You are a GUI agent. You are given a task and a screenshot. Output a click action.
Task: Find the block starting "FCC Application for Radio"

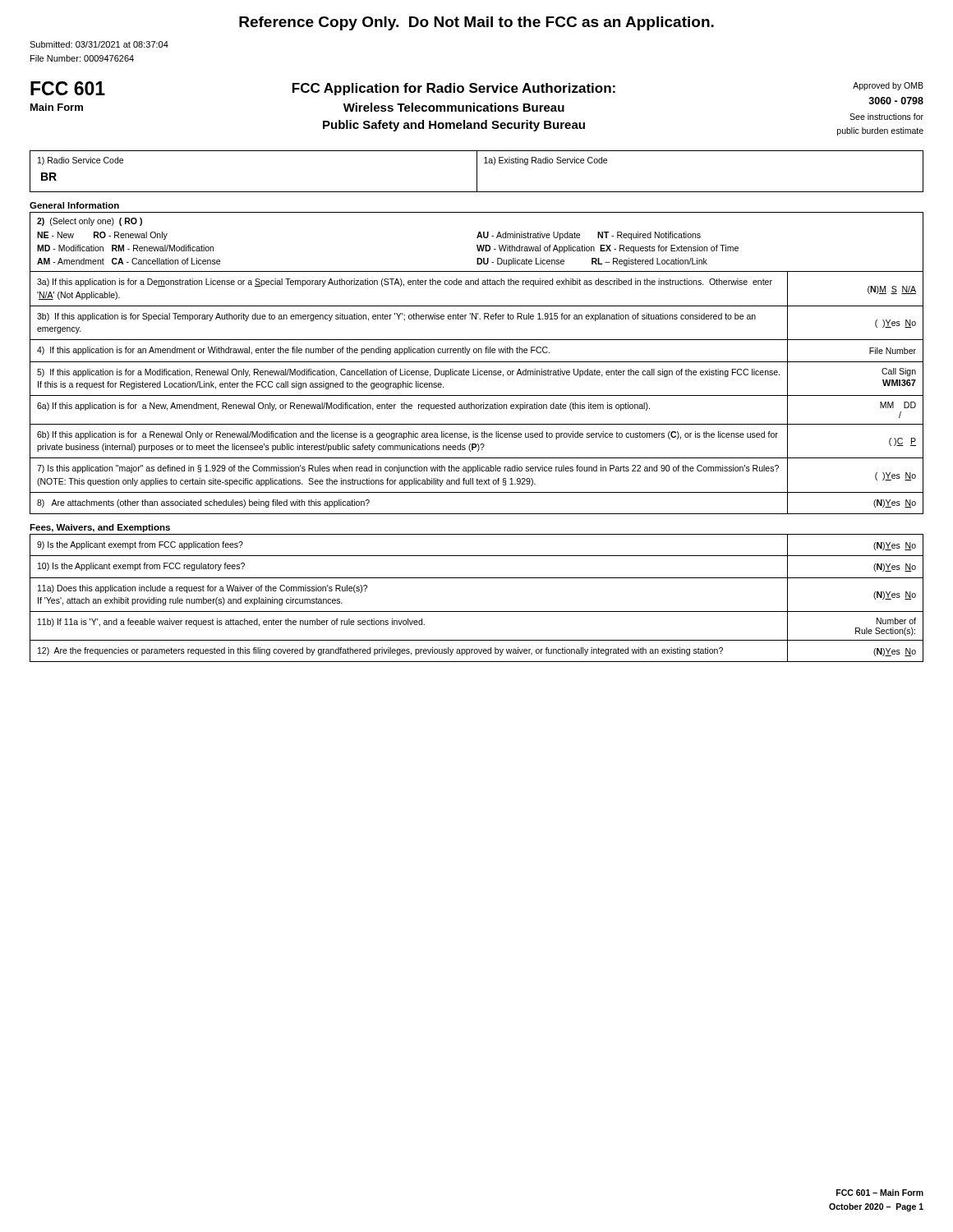pos(454,106)
